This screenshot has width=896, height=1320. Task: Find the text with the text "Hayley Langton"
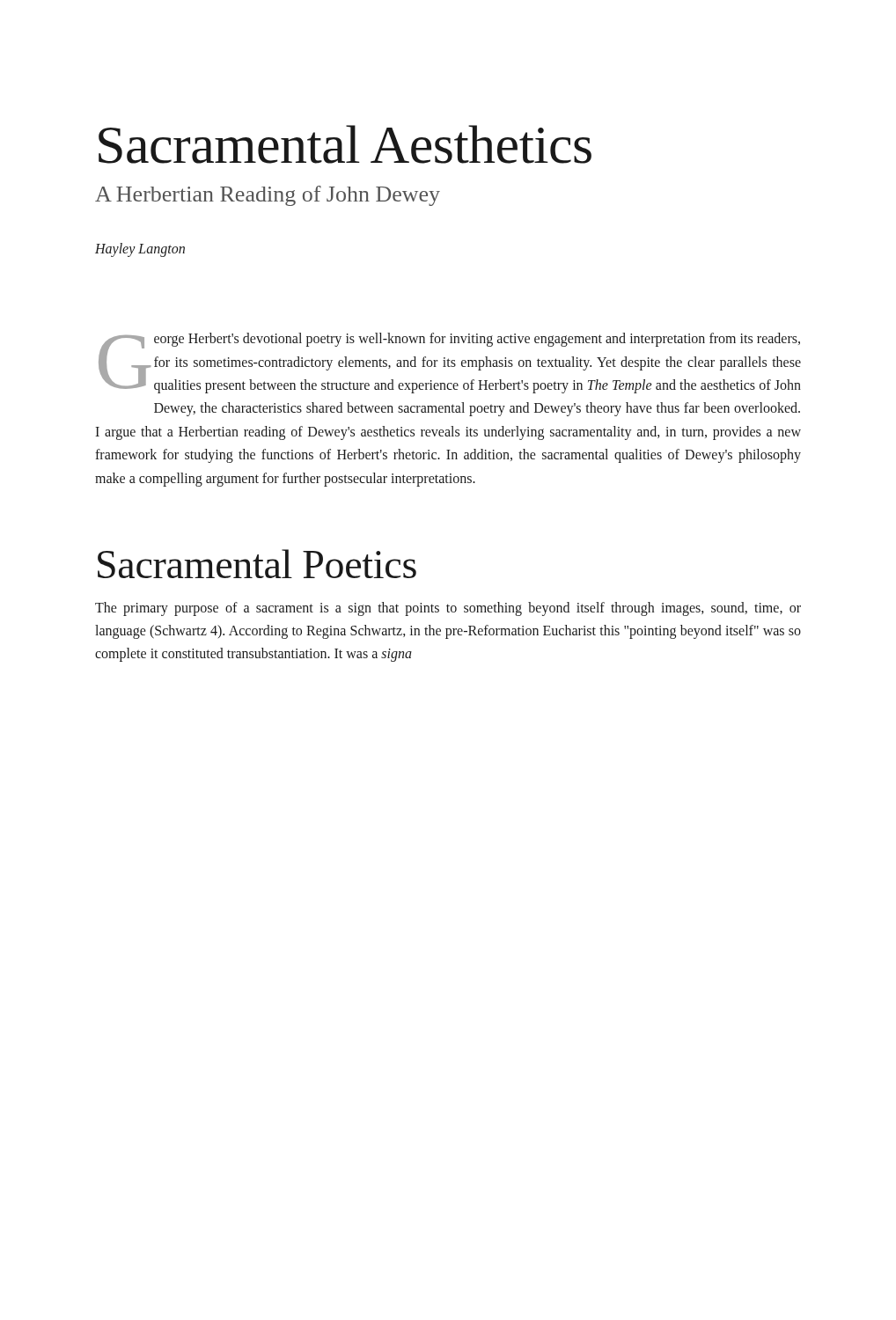[x=140, y=249]
